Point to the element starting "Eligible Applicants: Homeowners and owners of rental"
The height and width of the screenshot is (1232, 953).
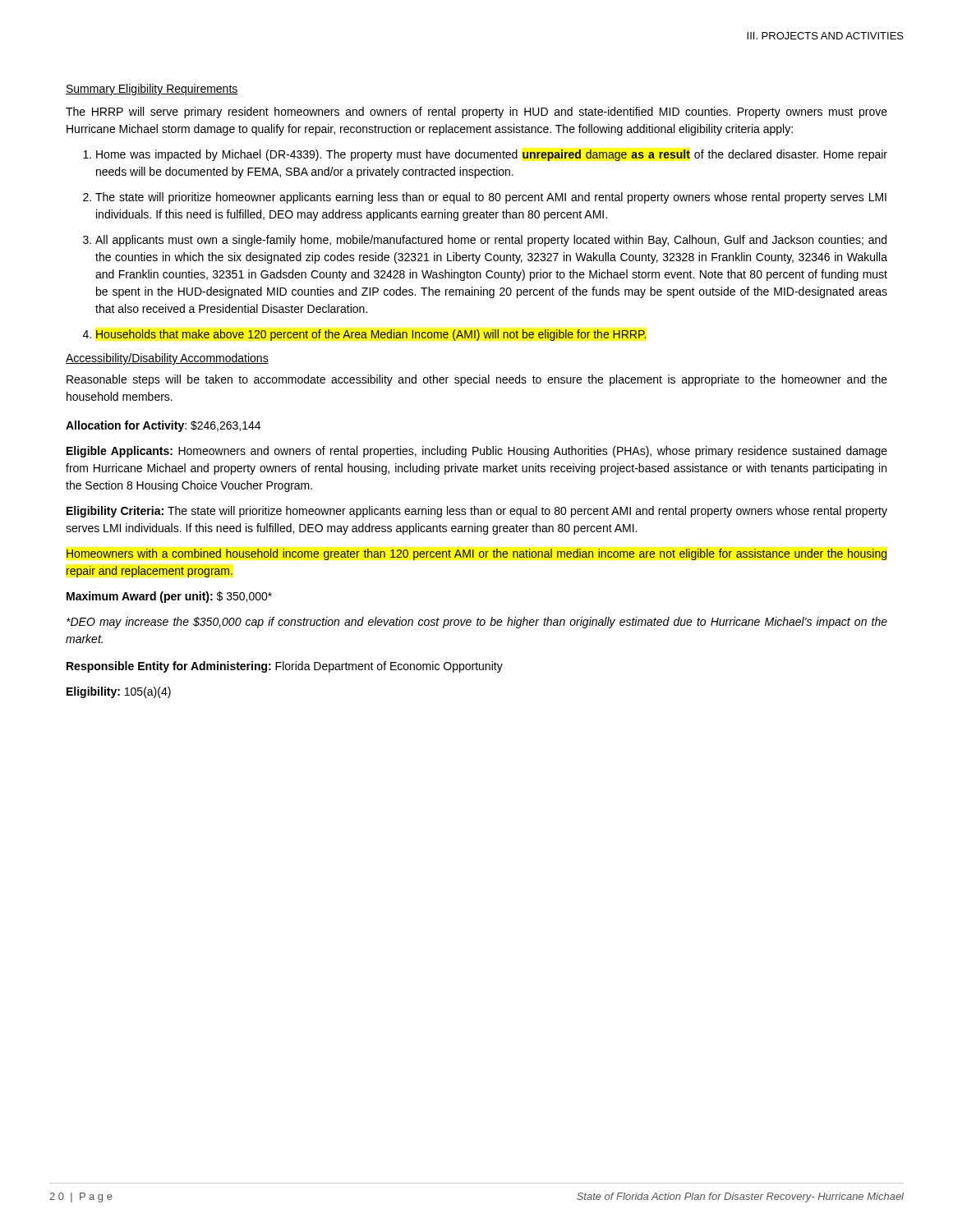[476, 469]
